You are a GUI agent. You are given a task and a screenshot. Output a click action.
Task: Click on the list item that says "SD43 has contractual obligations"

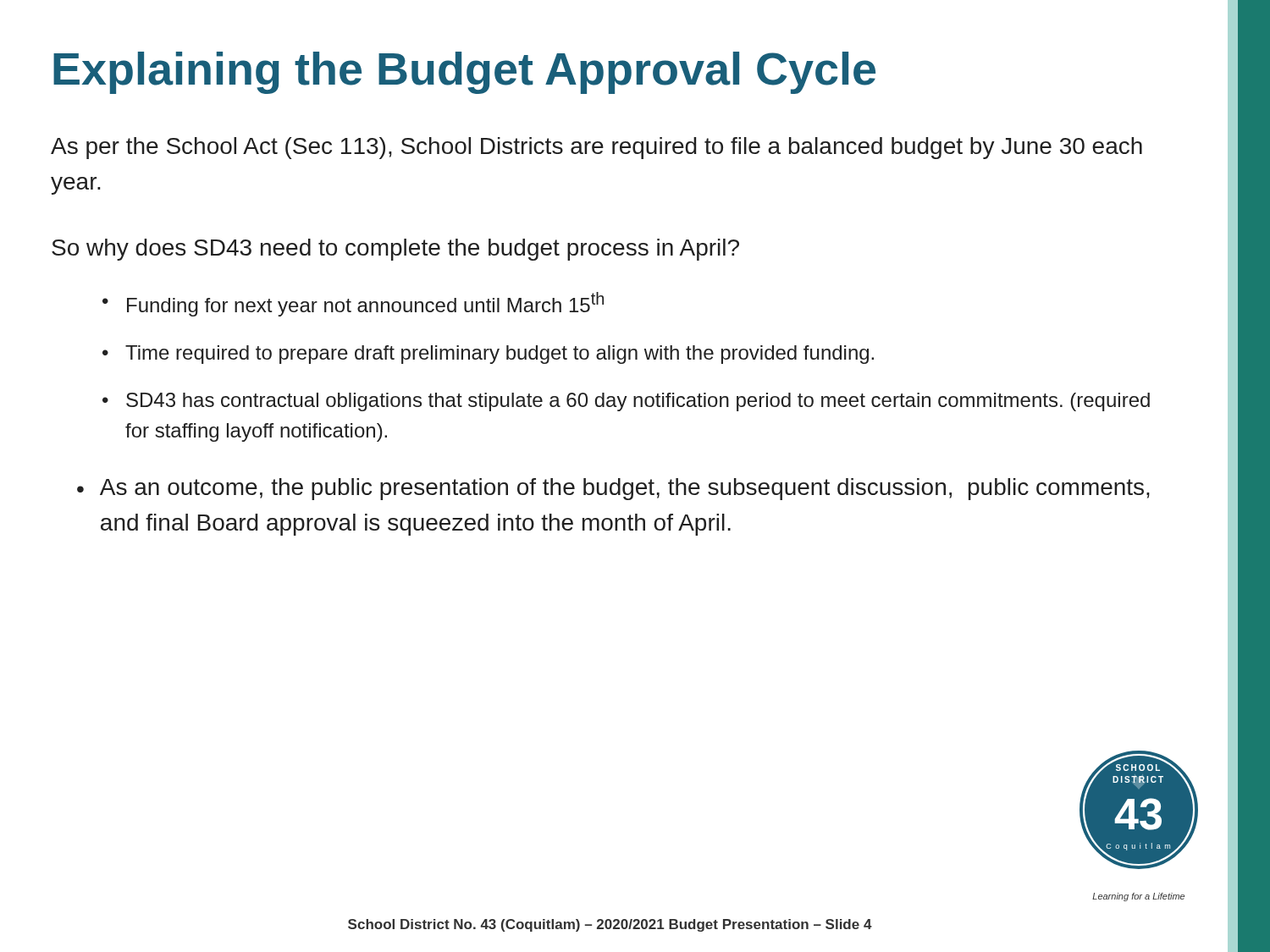click(x=638, y=415)
